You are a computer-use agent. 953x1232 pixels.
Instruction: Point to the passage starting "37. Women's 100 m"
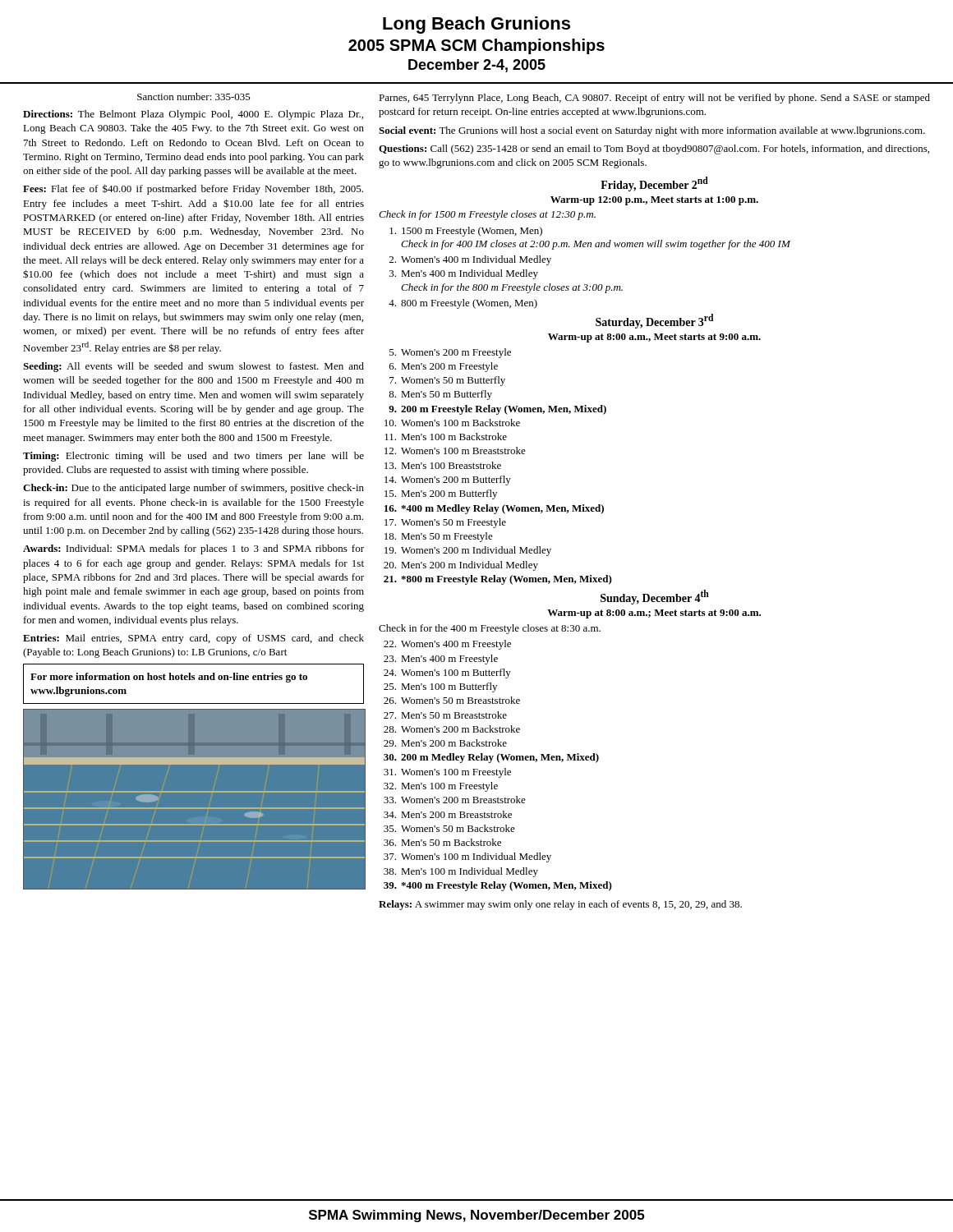(465, 857)
